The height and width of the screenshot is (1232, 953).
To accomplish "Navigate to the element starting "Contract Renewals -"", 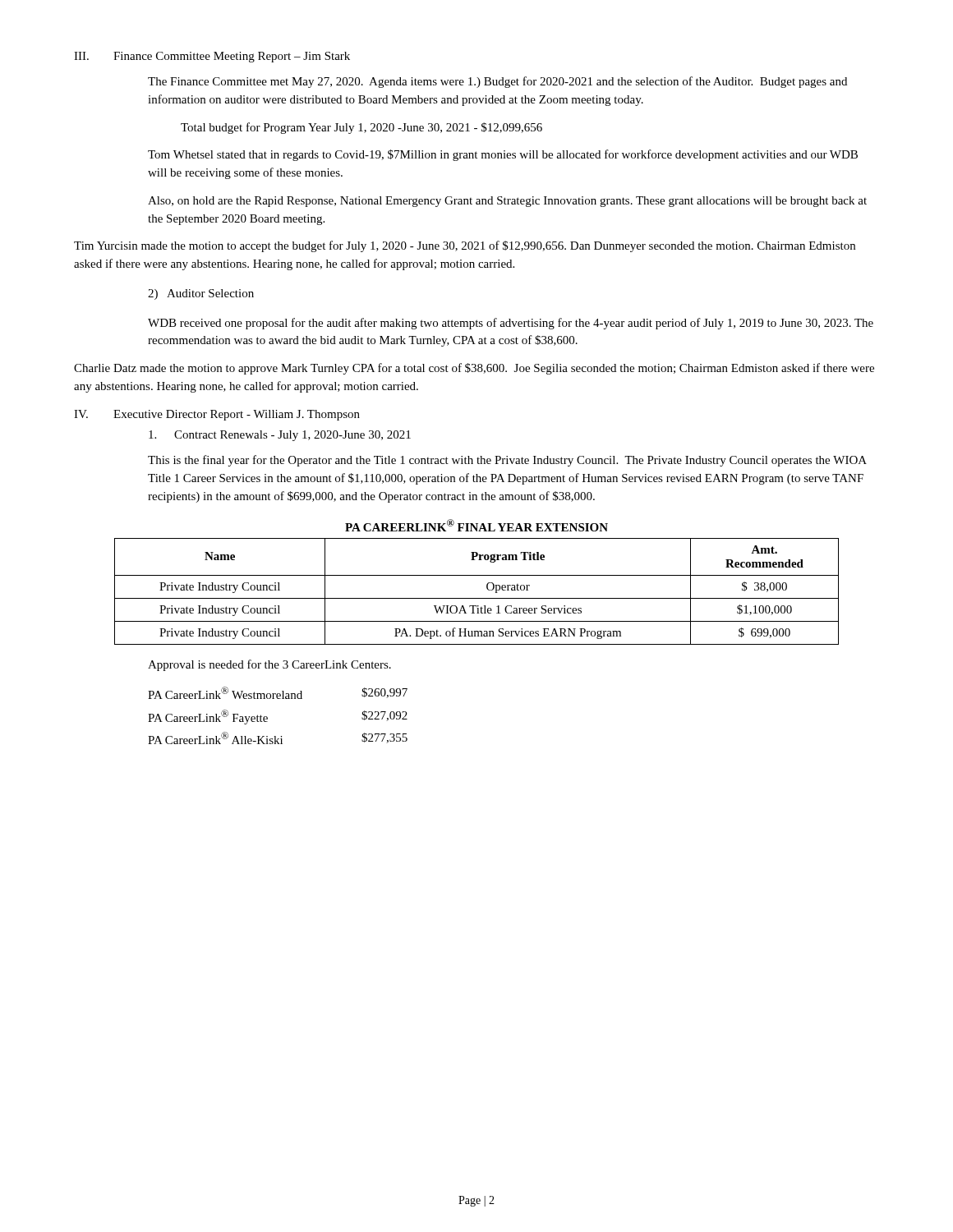I will [280, 435].
